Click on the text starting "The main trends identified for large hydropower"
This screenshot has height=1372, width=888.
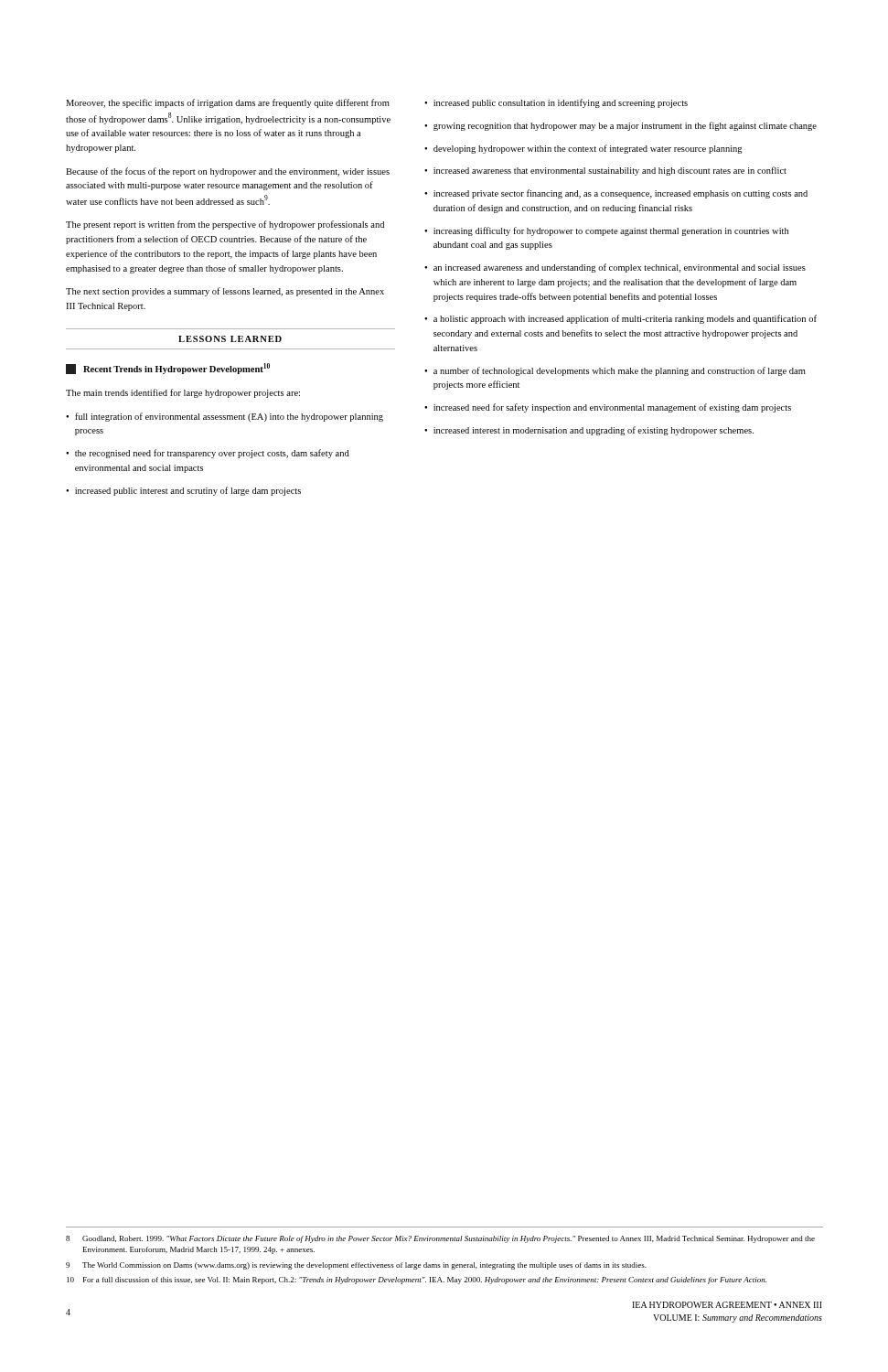(230, 393)
